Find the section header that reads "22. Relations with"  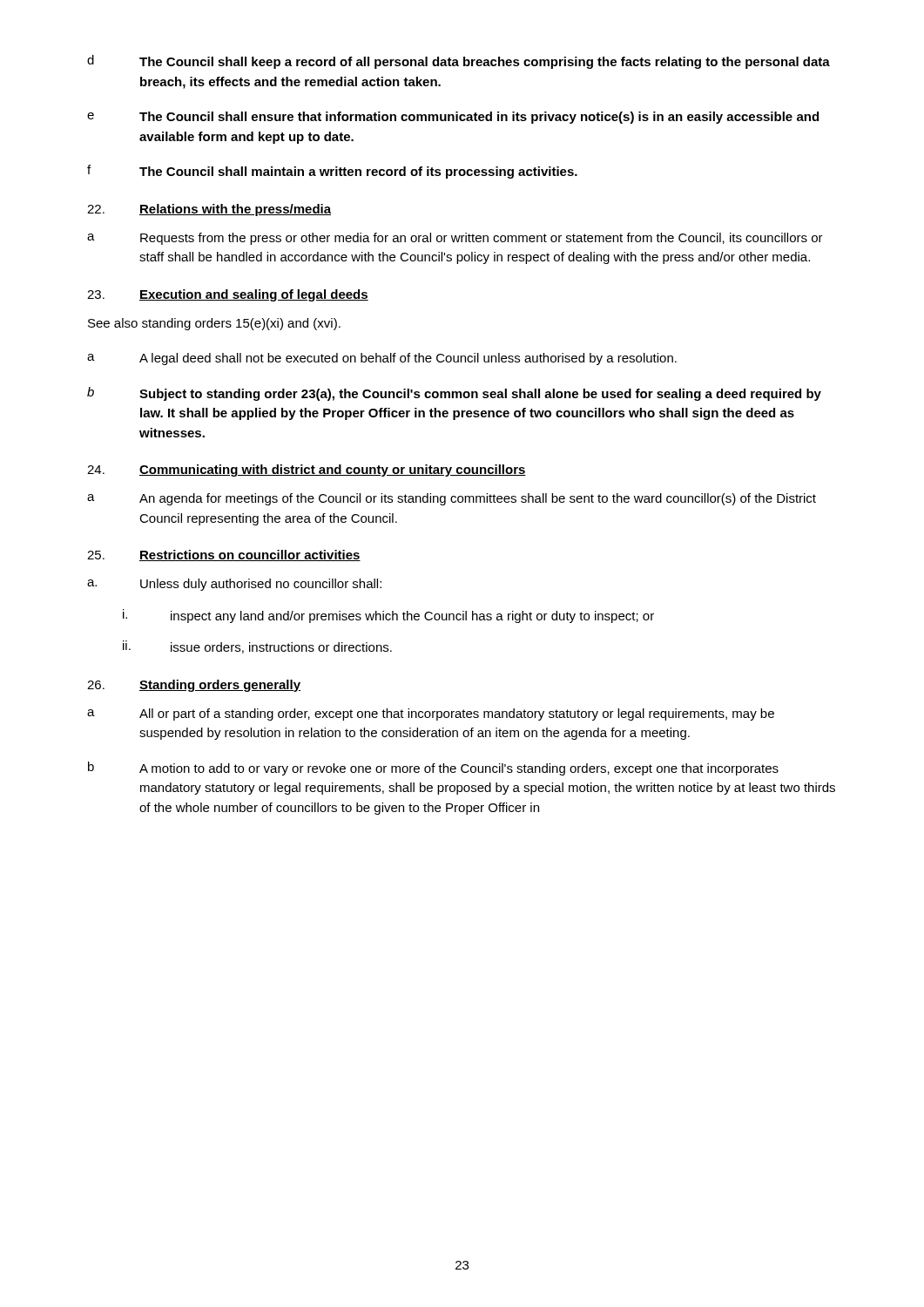[x=209, y=208]
